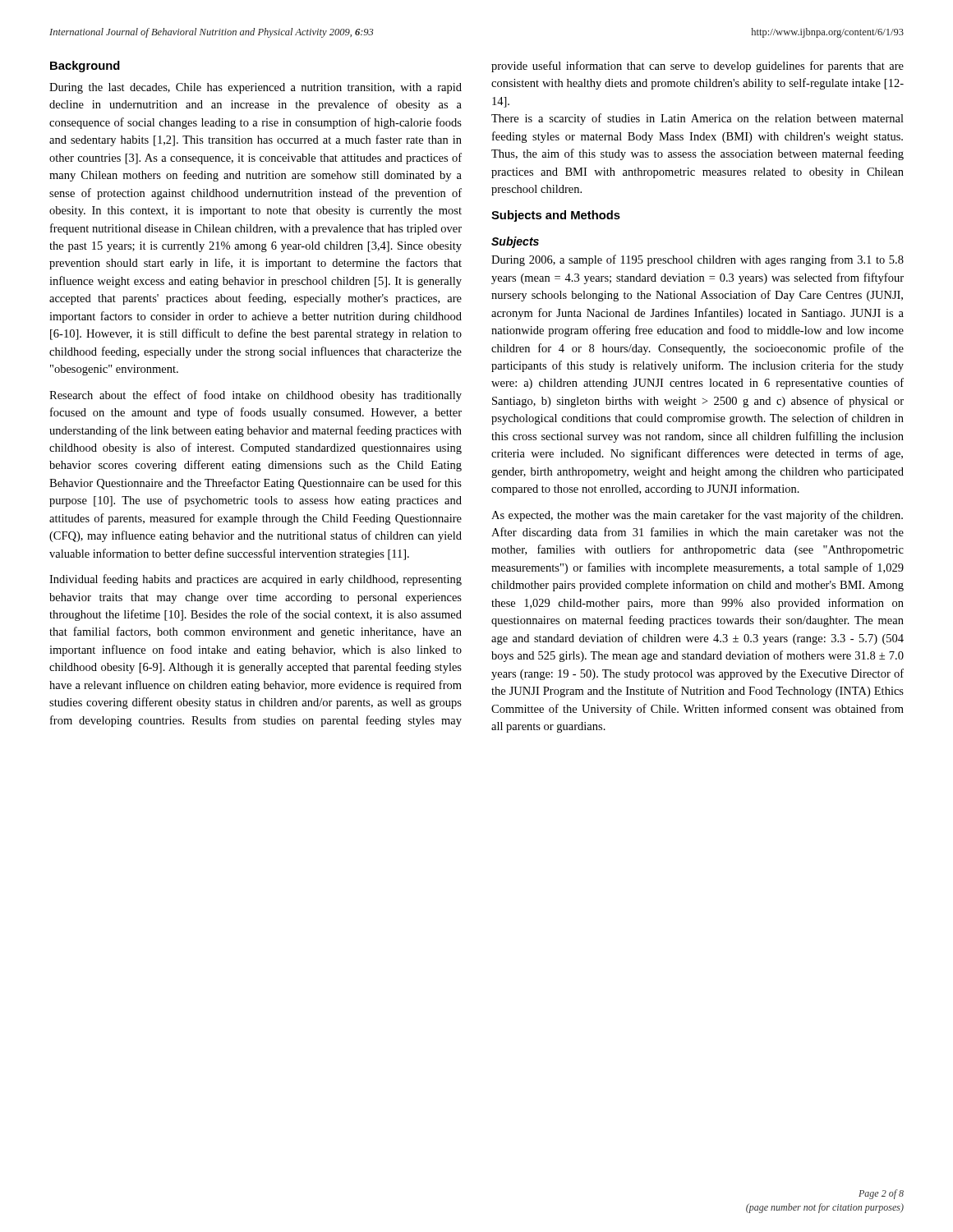This screenshot has height=1232, width=953.
Task: Click on the text block with the text "Research about the"
Action: [255, 475]
